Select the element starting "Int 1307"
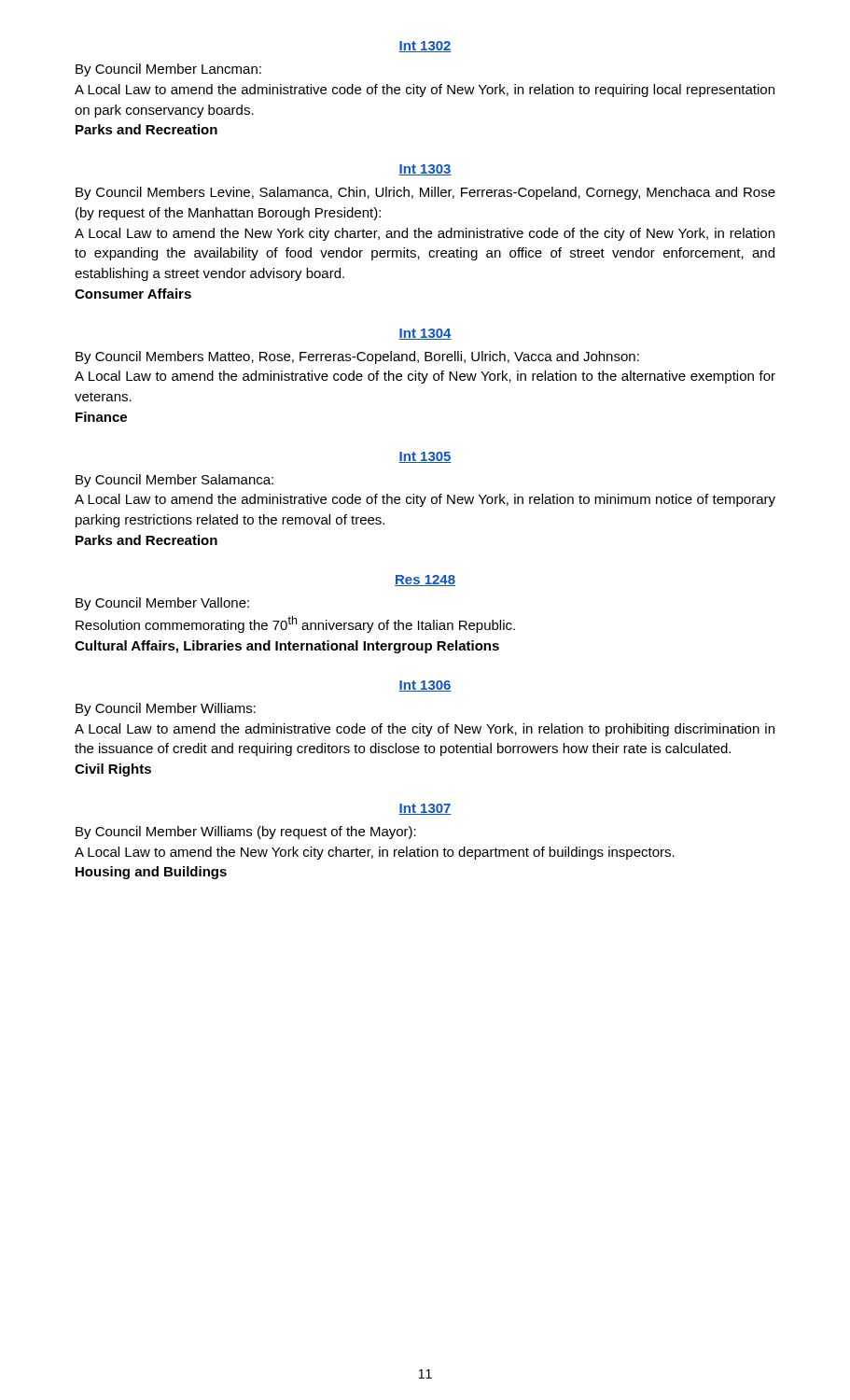The image size is (850, 1400). coord(425,808)
